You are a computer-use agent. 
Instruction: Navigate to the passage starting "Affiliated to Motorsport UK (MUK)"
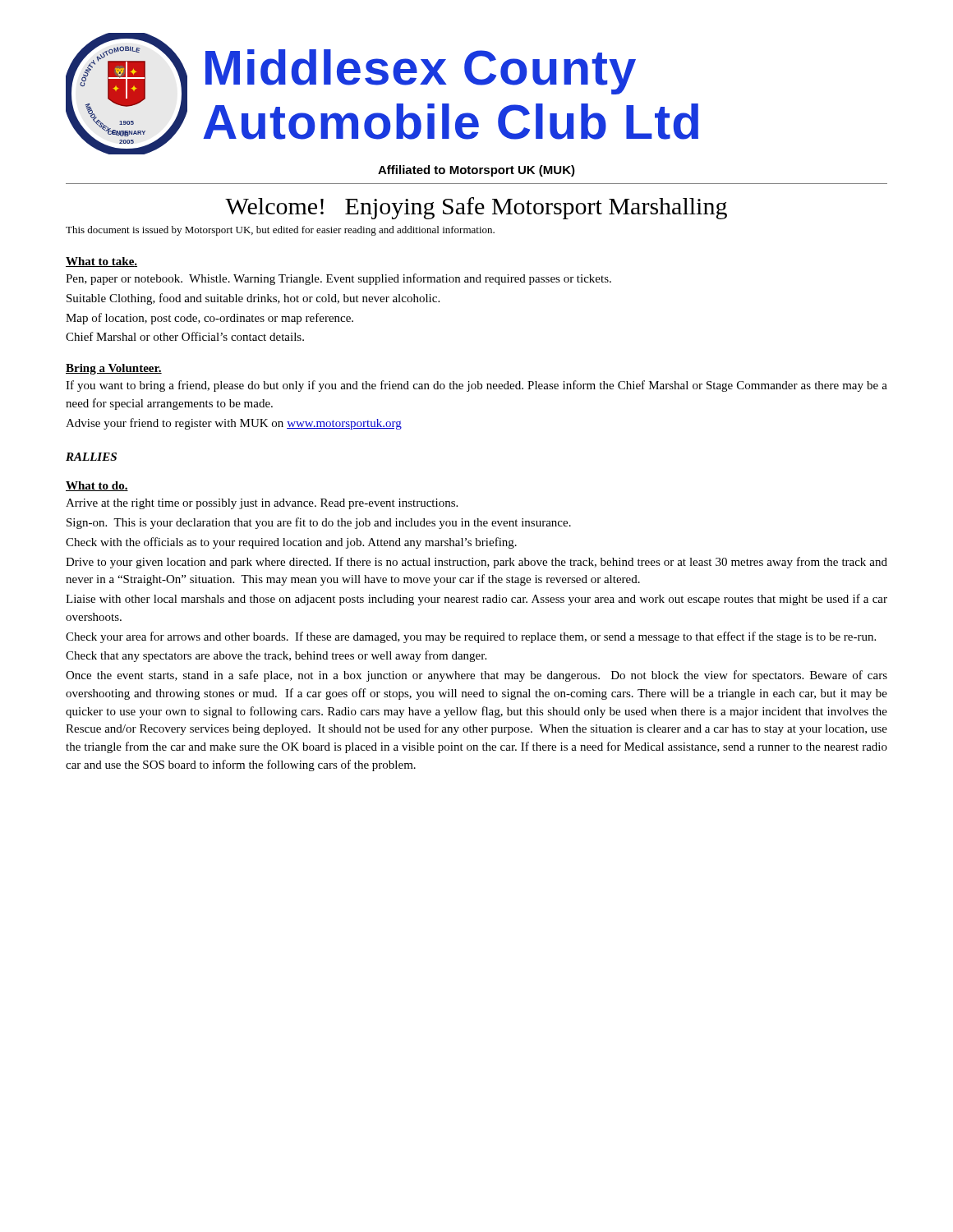click(476, 170)
